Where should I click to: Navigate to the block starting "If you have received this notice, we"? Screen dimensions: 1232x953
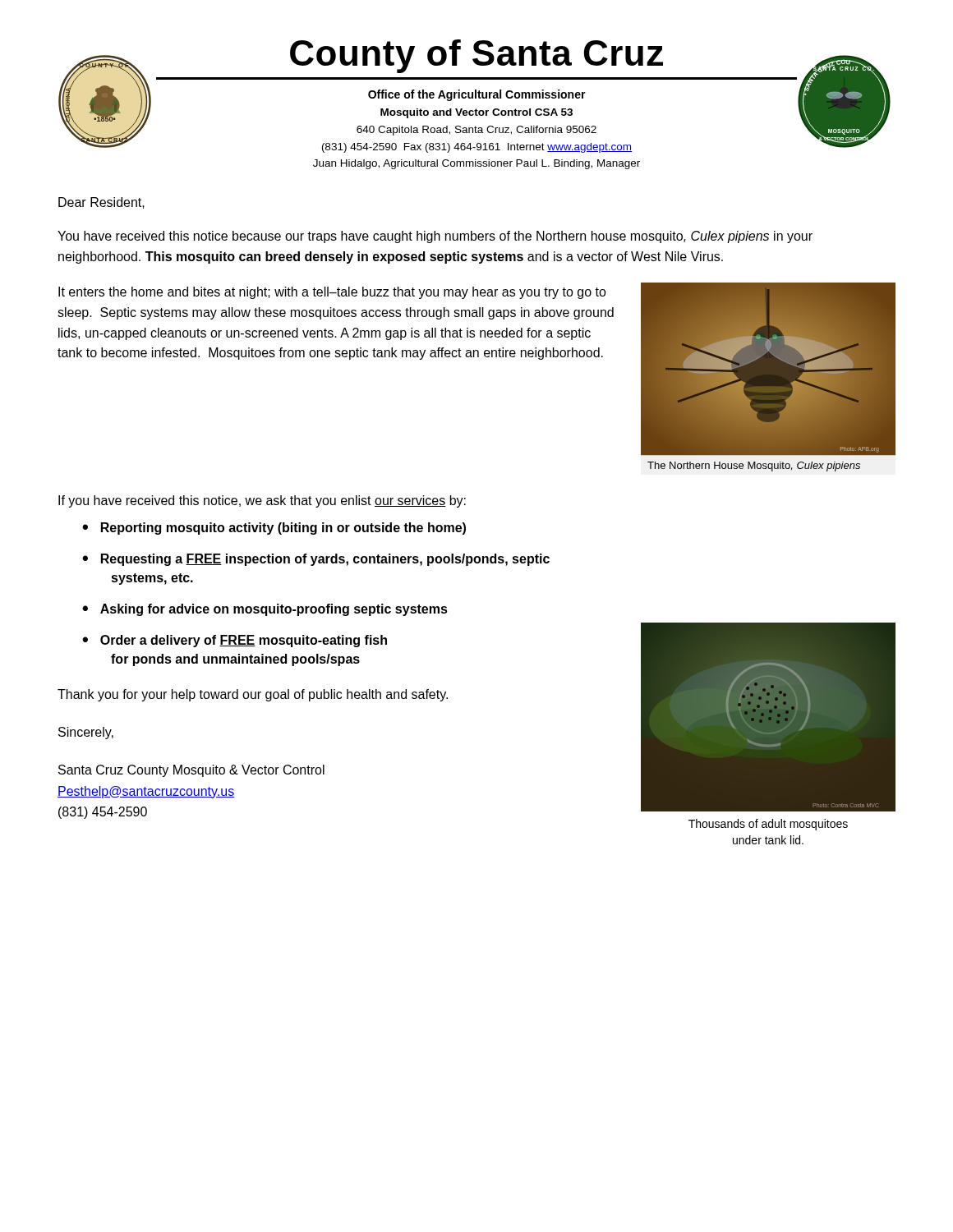[262, 501]
